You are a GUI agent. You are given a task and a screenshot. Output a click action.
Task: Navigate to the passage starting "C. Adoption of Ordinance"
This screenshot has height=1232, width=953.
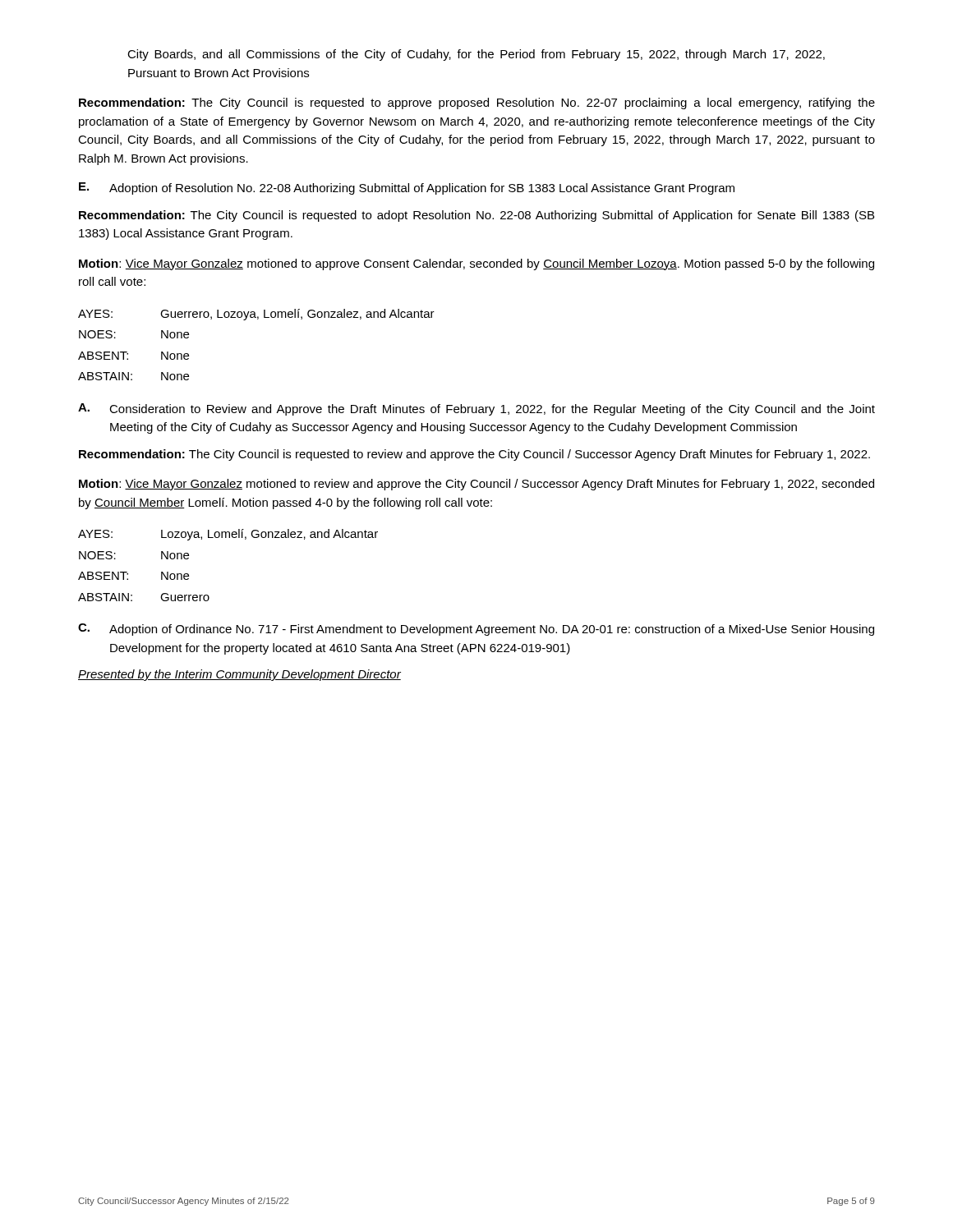(476, 639)
